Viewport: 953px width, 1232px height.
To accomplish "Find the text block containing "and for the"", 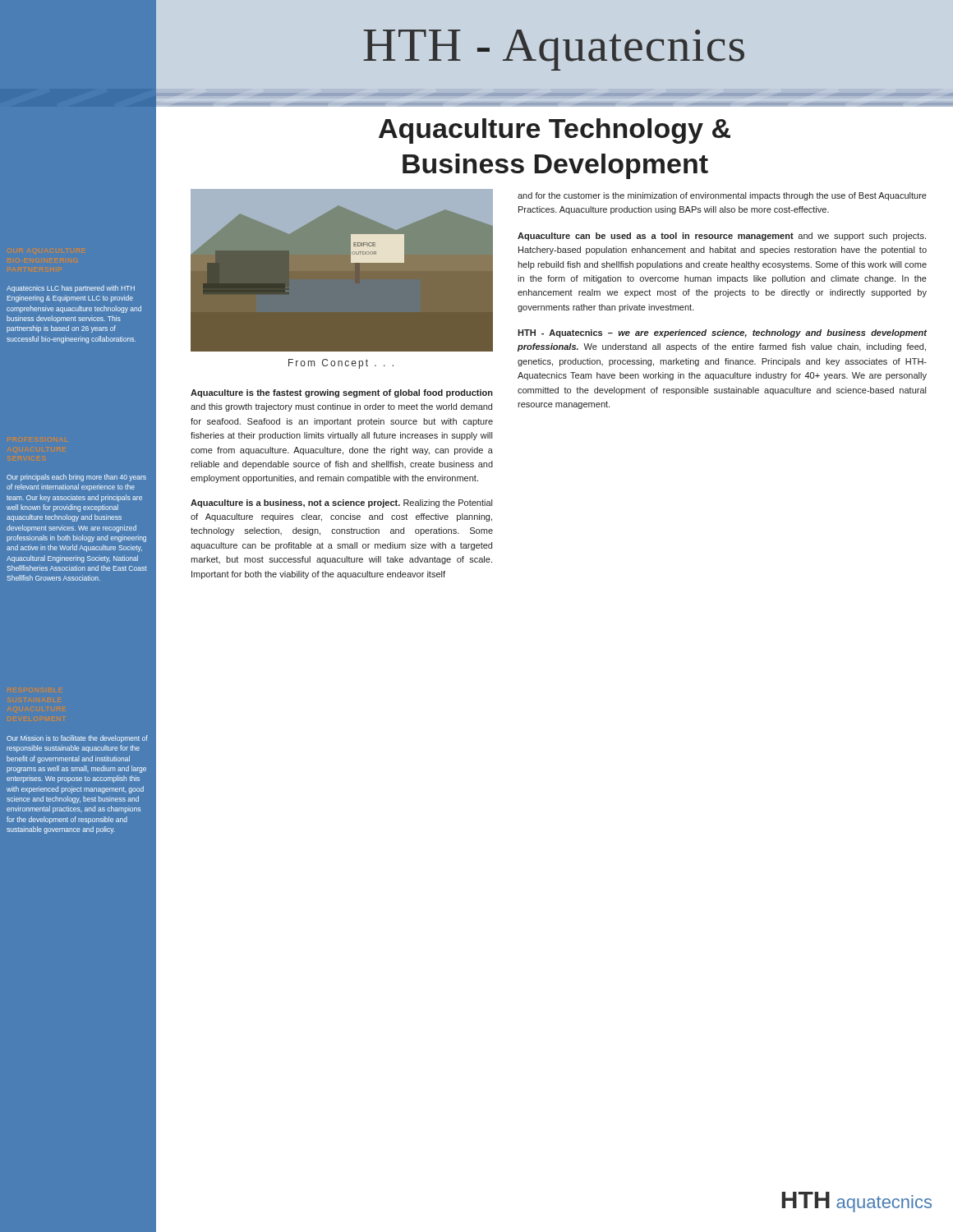I will 722,300.
